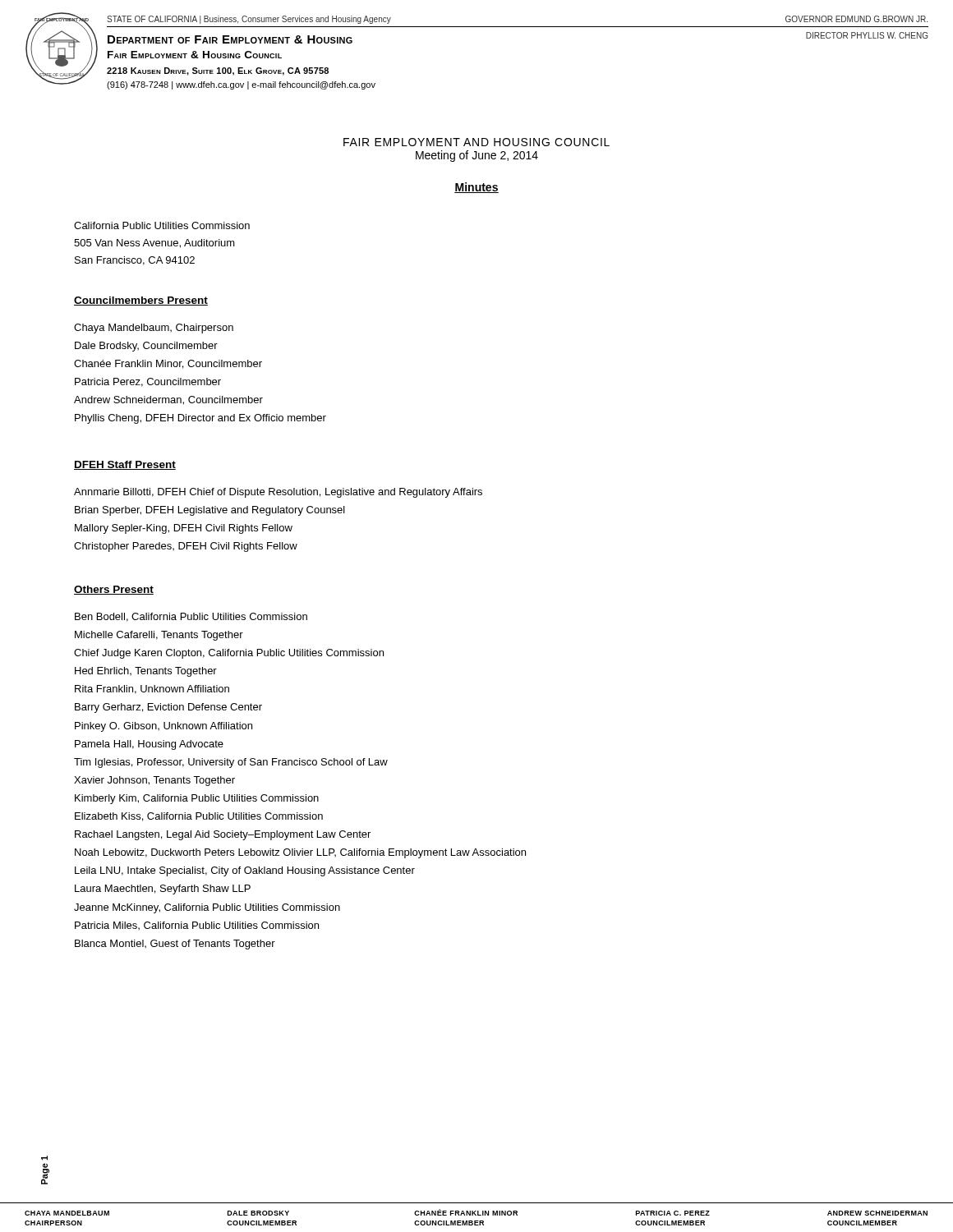Navigate to the element starting "FAIR EMPLOYMENT AND HOUSING COUNCIL Meeting"

[x=476, y=149]
